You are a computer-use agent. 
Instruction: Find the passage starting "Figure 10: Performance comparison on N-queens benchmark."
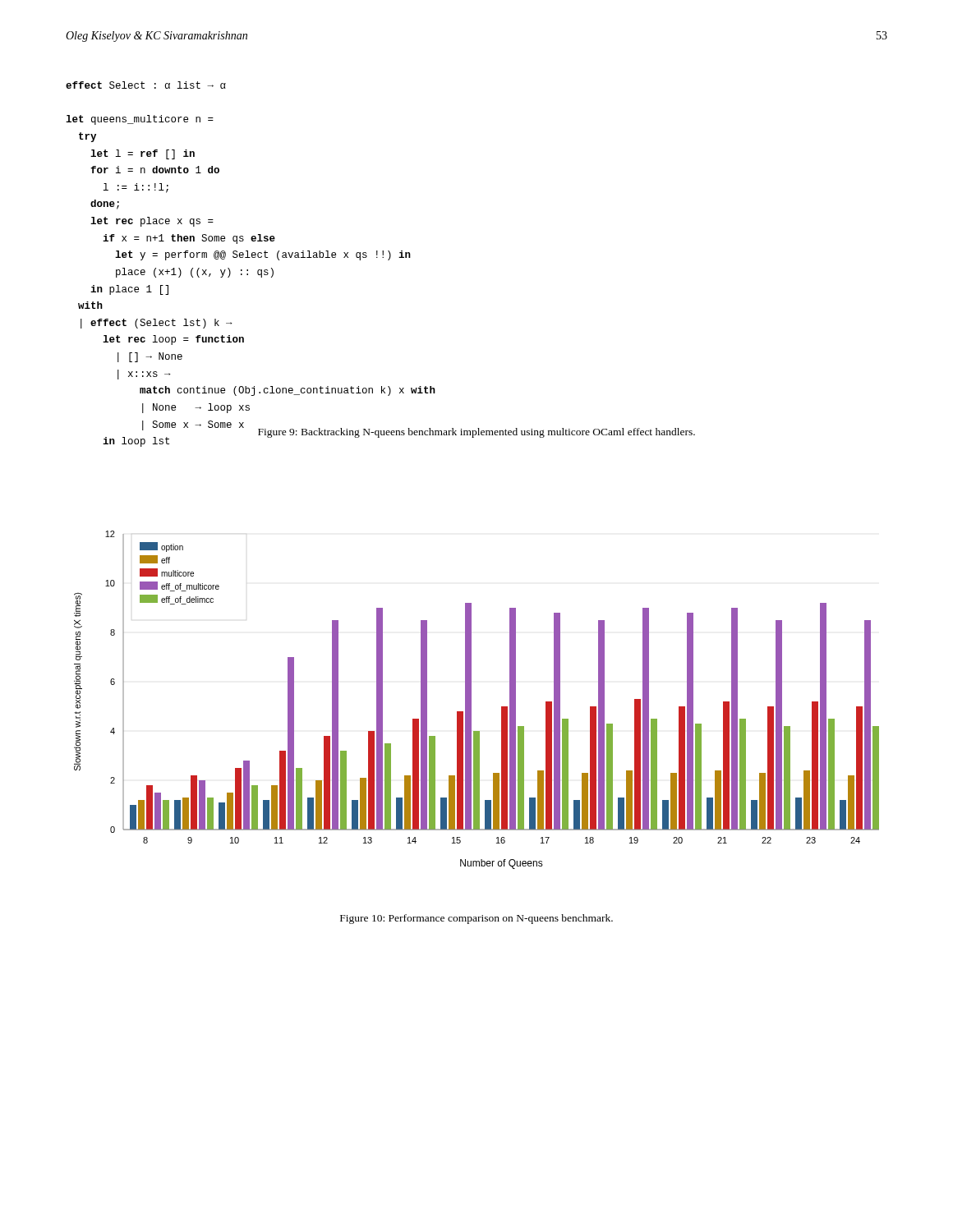476,918
